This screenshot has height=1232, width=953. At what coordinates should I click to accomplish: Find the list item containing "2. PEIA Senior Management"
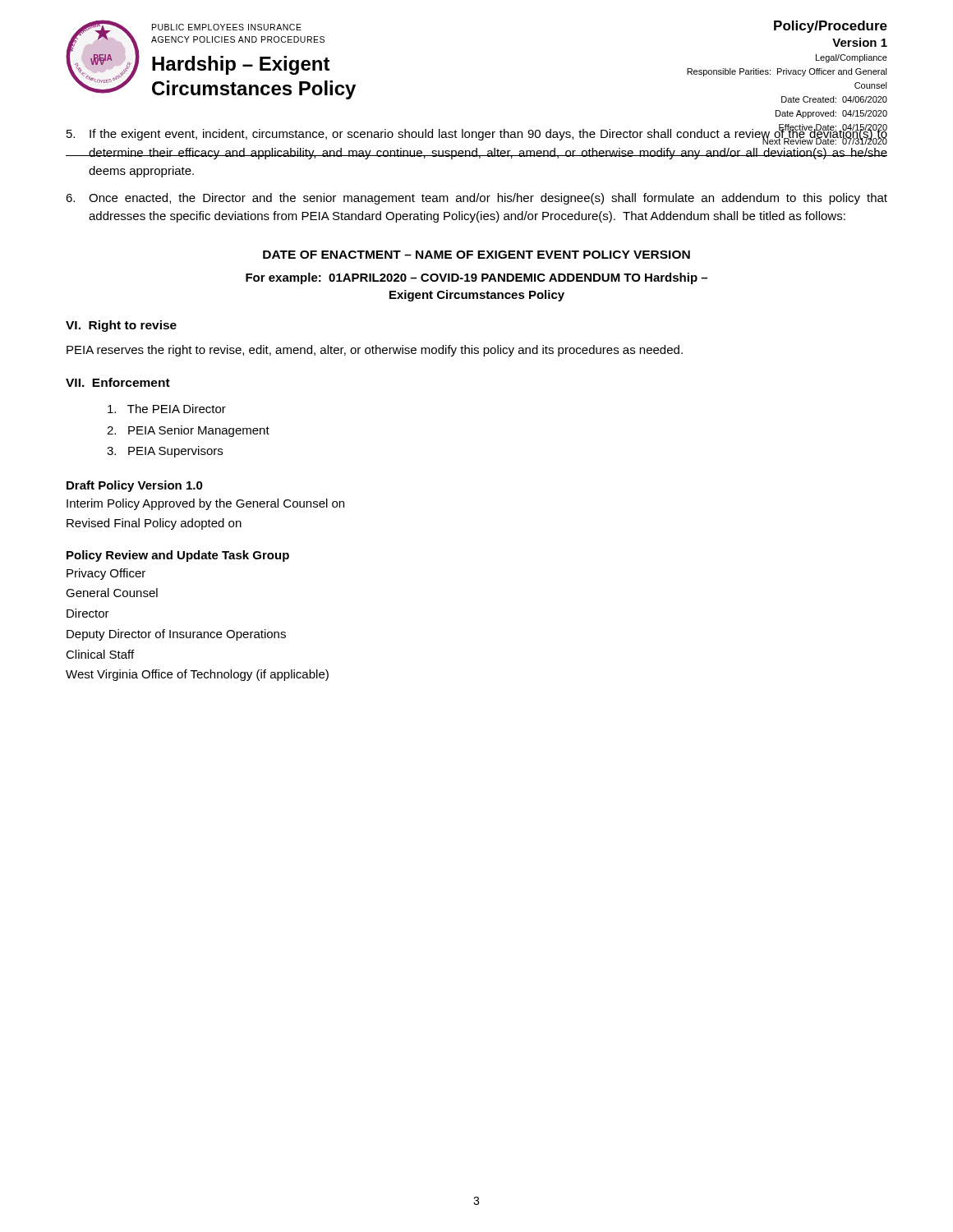[x=188, y=431]
